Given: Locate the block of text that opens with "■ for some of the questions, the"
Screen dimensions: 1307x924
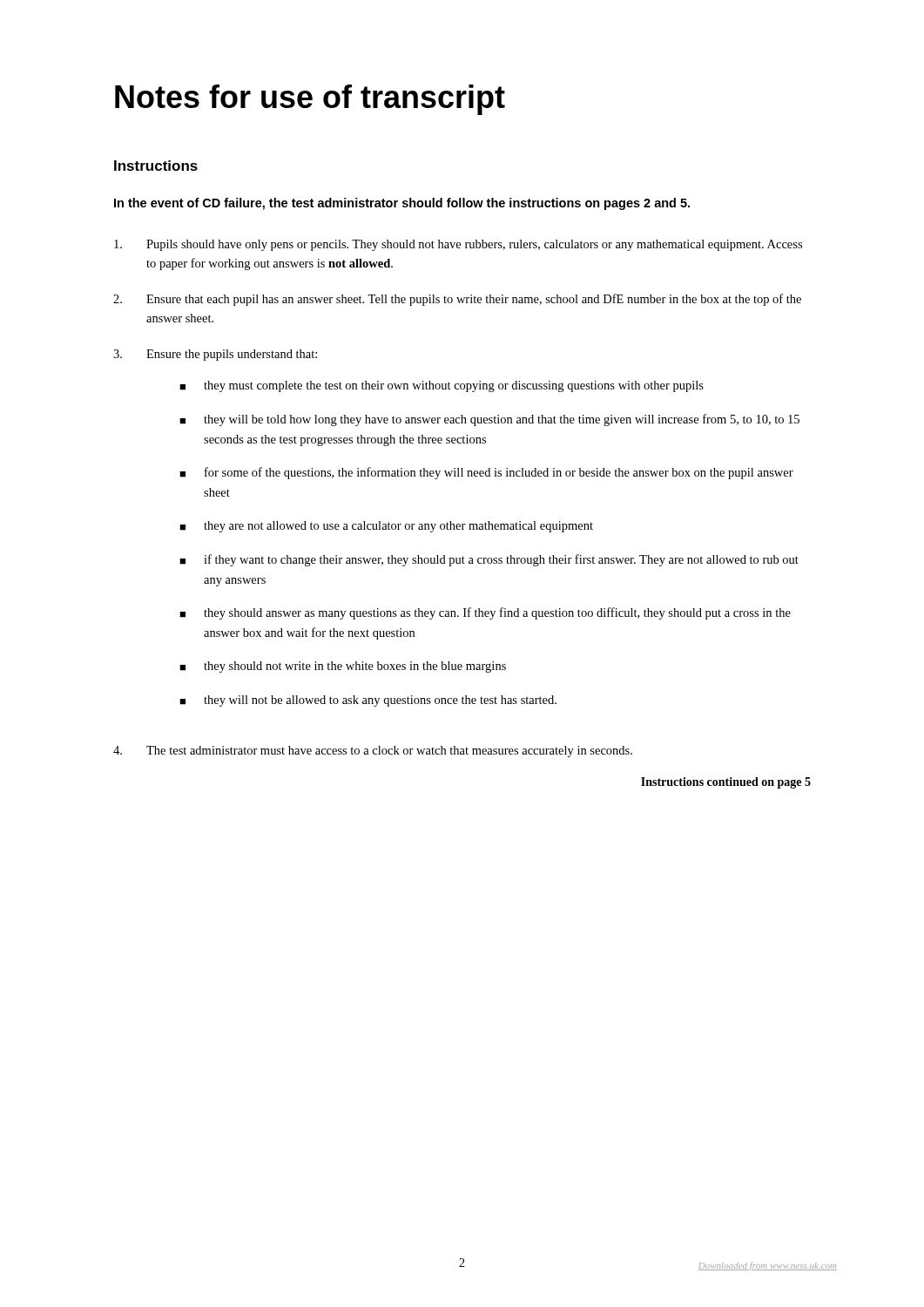Looking at the screenshot, I should (x=495, y=483).
